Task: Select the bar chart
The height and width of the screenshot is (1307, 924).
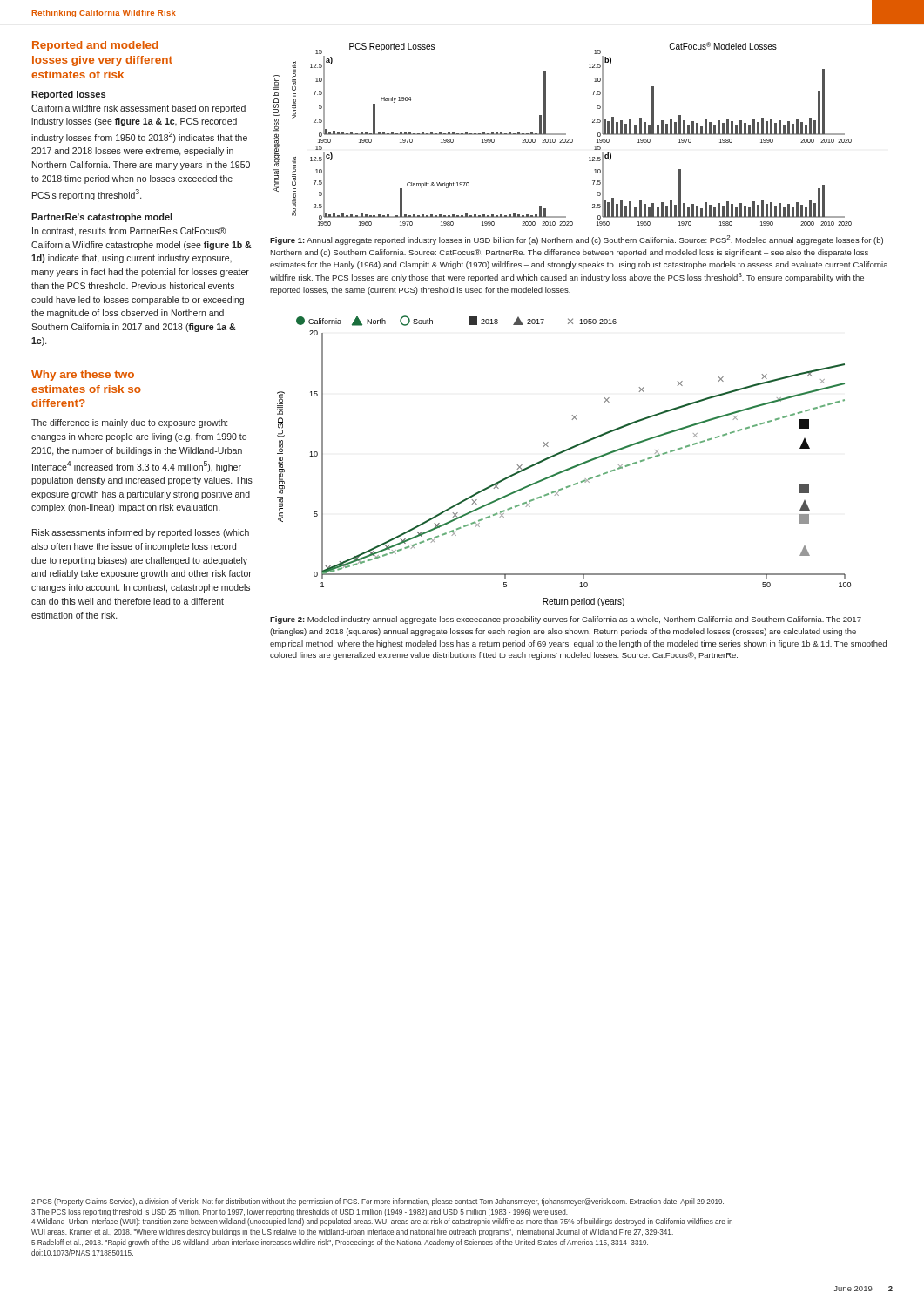Action: (579, 133)
